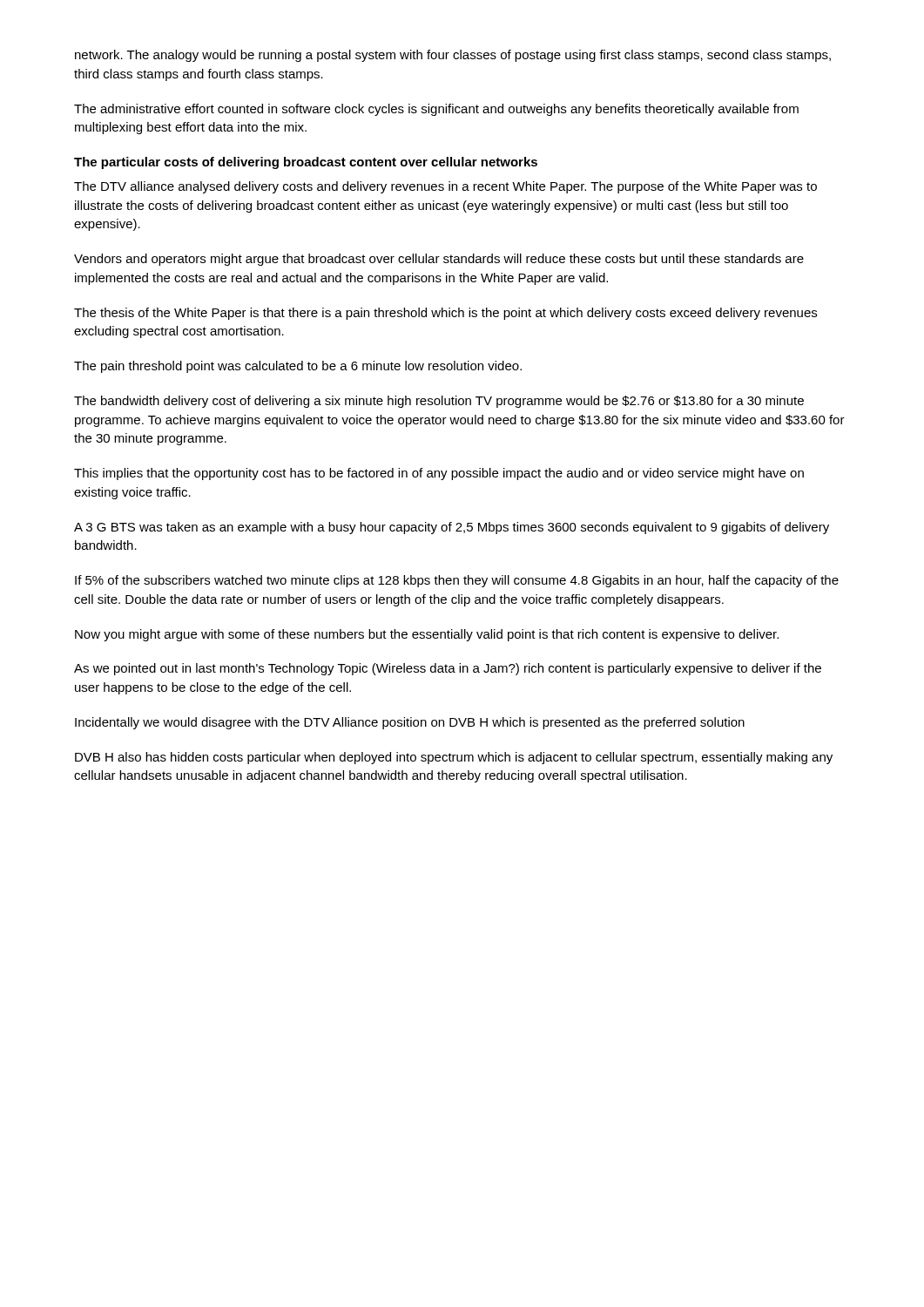This screenshot has height=1307, width=924.
Task: Locate the text block containing "A 3 G BTS was taken as an"
Action: tap(462, 536)
